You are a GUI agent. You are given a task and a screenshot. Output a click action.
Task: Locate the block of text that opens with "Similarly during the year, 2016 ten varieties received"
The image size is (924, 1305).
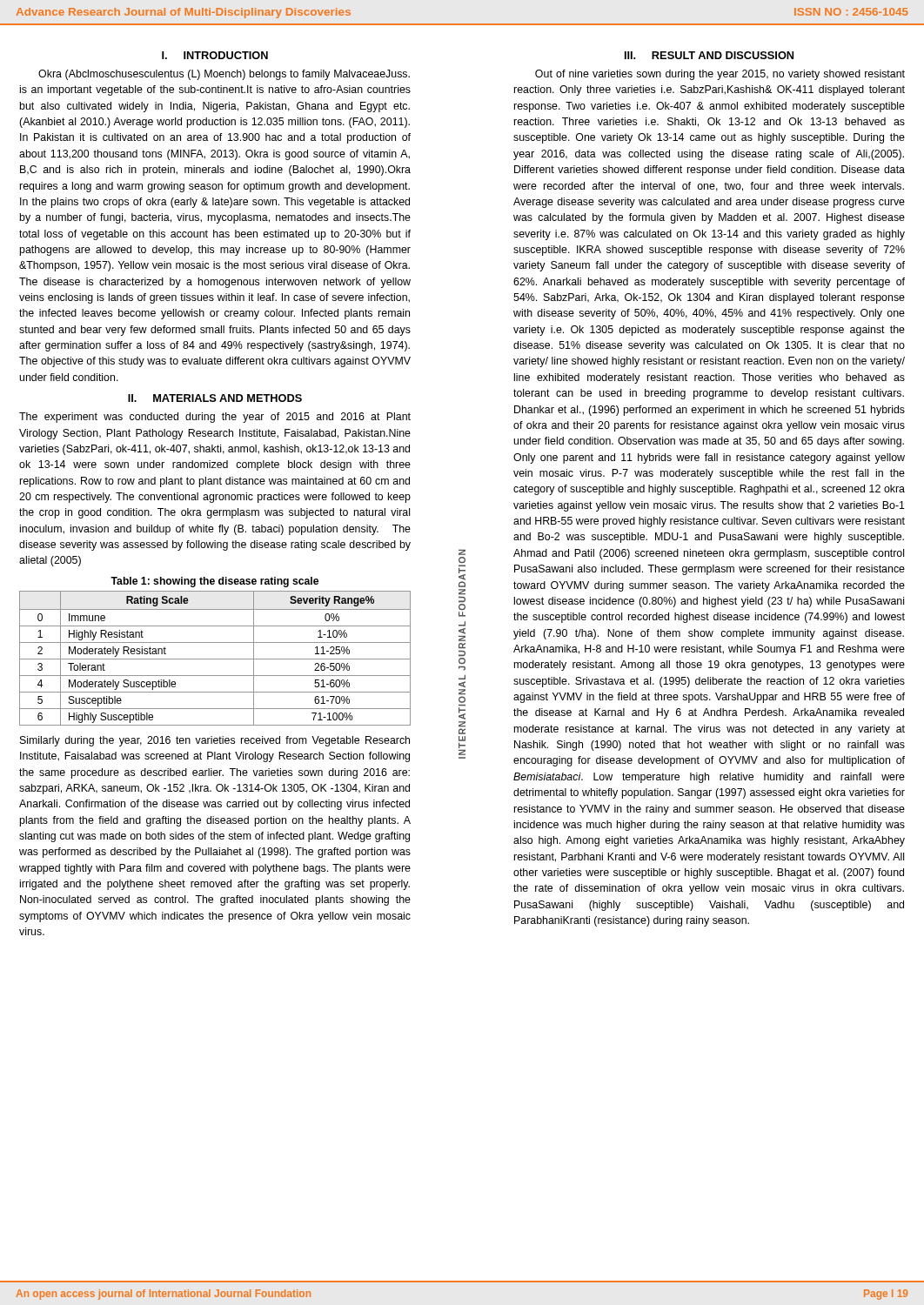pyautogui.click(x=215, y=836)
